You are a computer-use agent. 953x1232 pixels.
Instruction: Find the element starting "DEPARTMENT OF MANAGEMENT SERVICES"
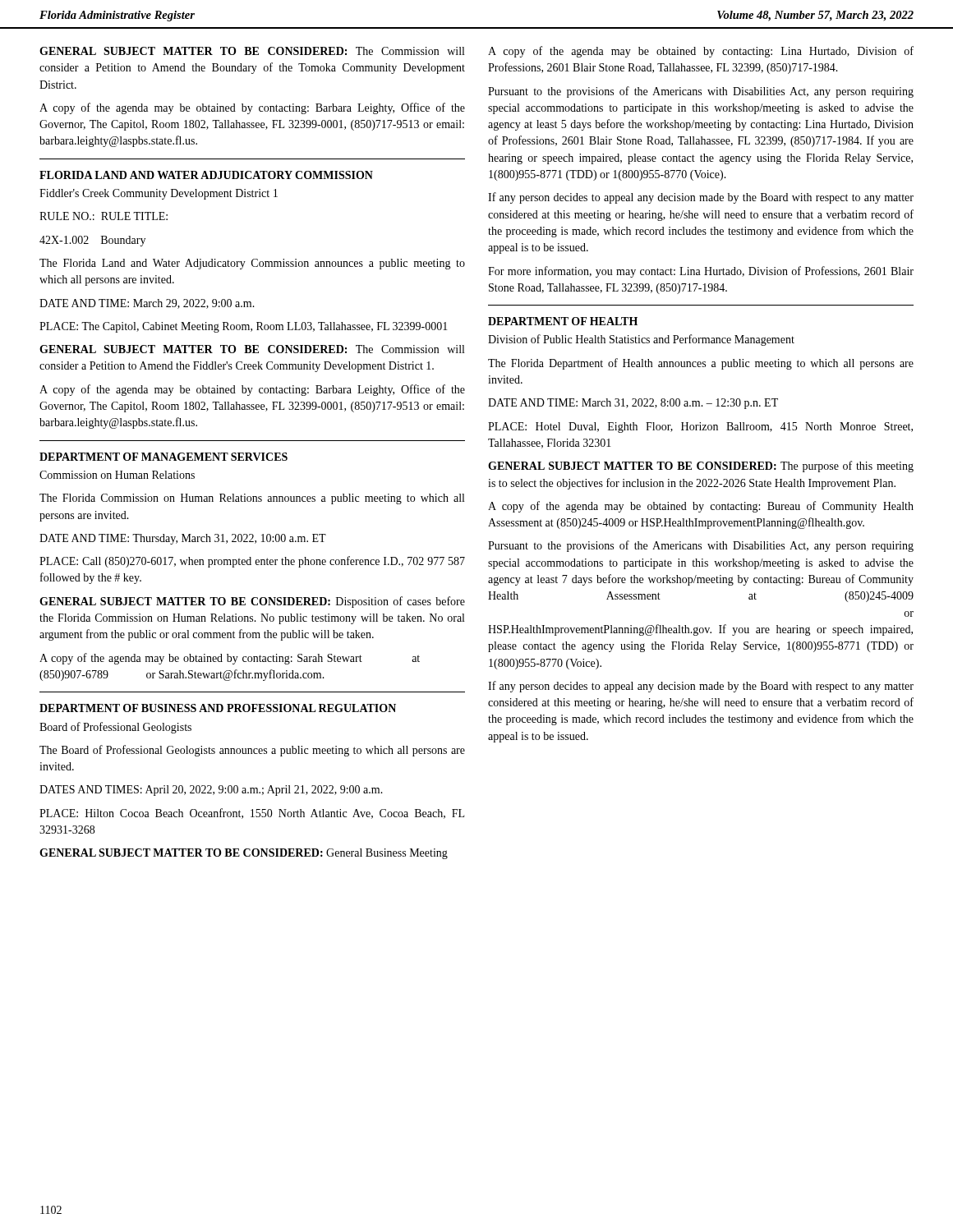164,457
